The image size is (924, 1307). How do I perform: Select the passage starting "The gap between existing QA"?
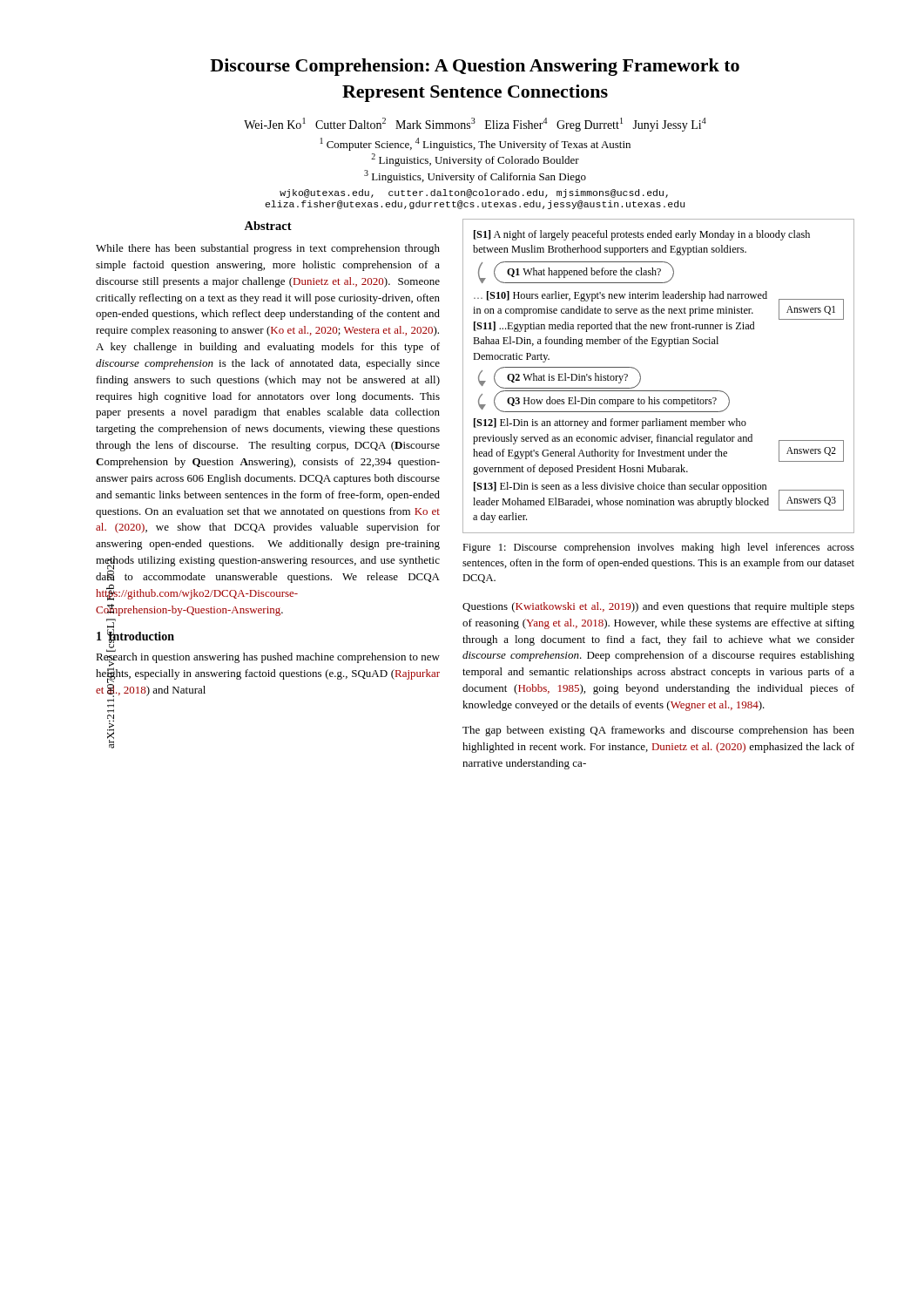[658, 746]
